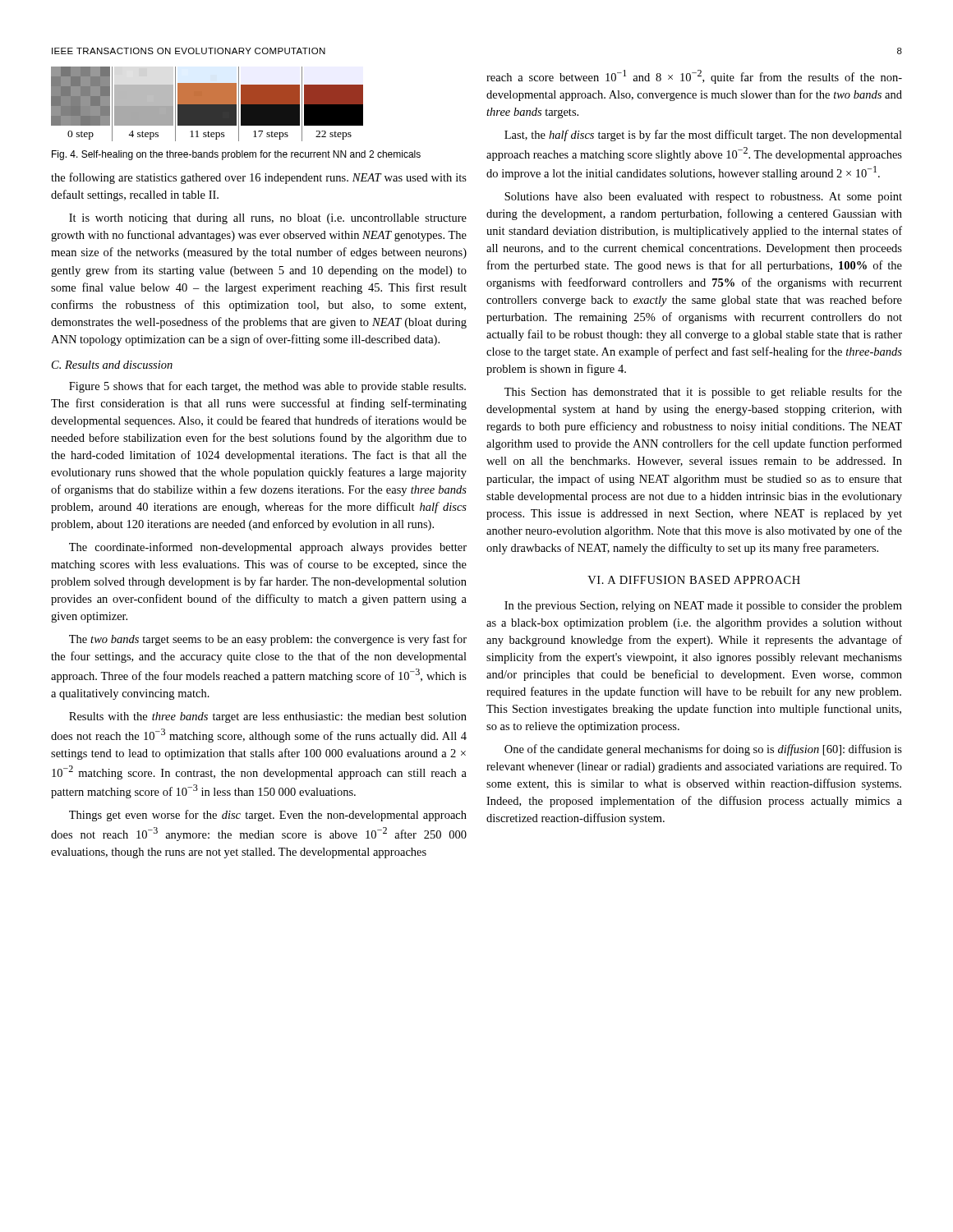953x1232 pixels.
Task: Point to the region starting "Fig. 4. Self-healing"
Action: [236, 155]
